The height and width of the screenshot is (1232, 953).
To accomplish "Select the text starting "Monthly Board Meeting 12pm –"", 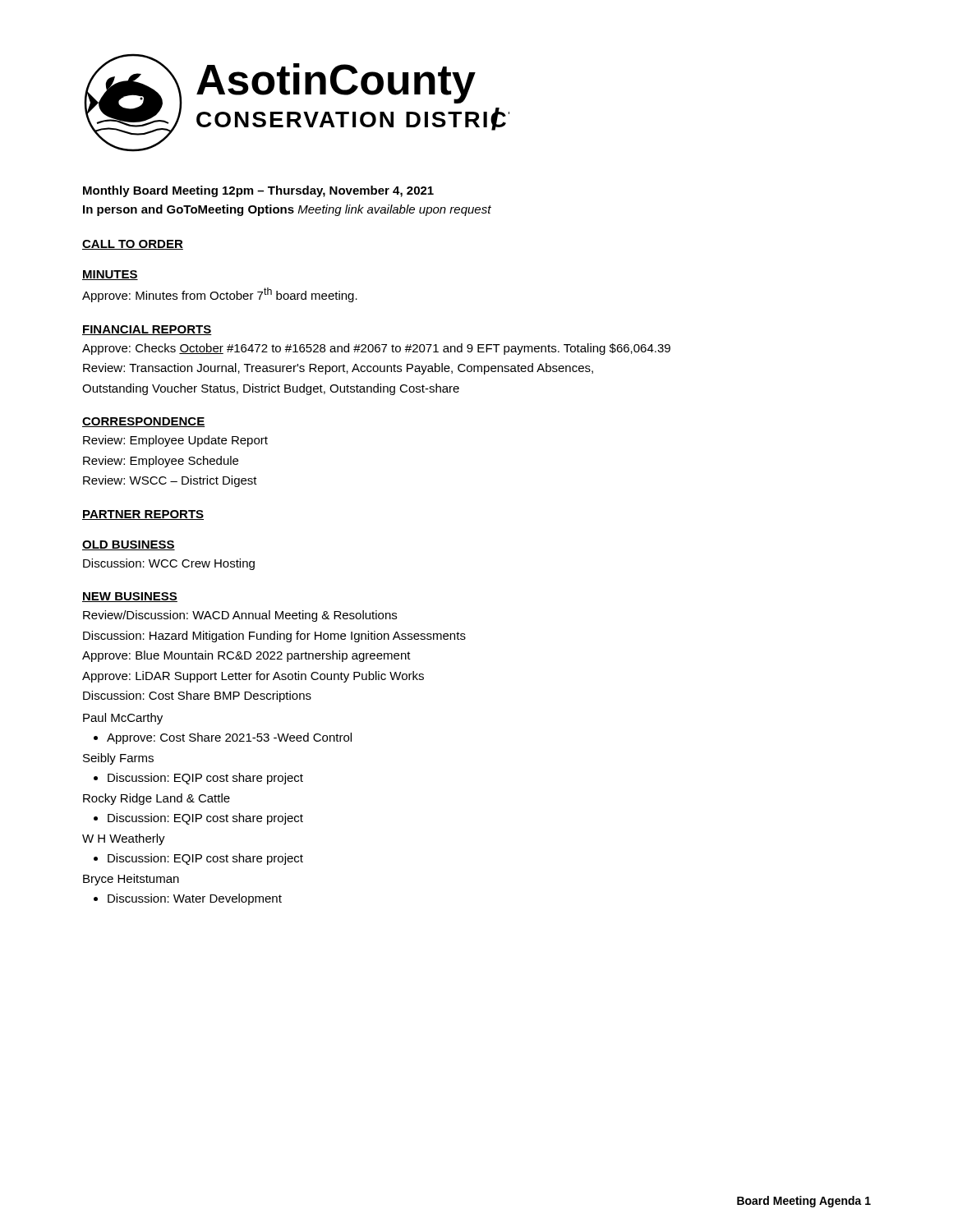I will pos(286,199).
